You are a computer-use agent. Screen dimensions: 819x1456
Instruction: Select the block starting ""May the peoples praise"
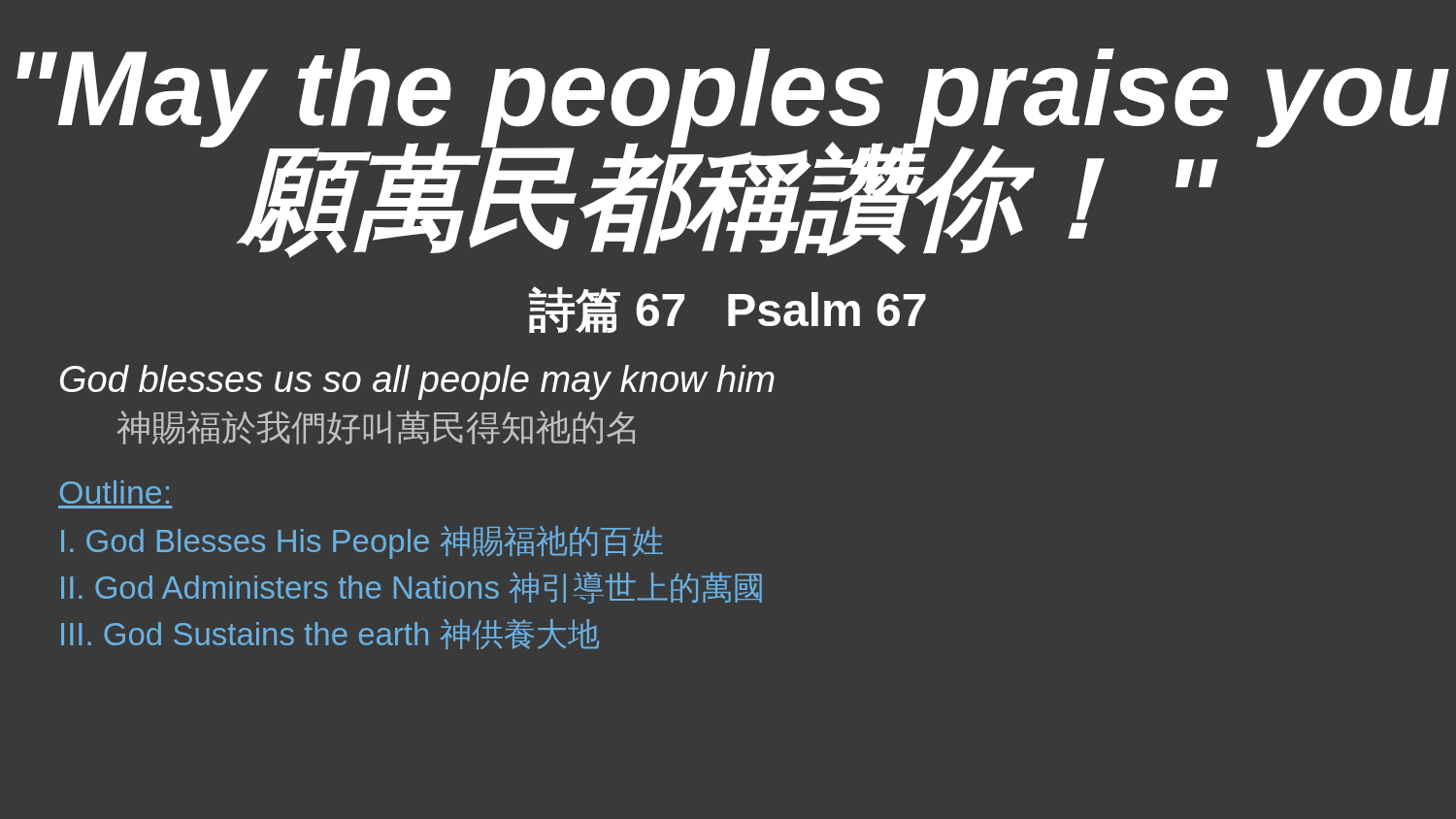(728, 144)
